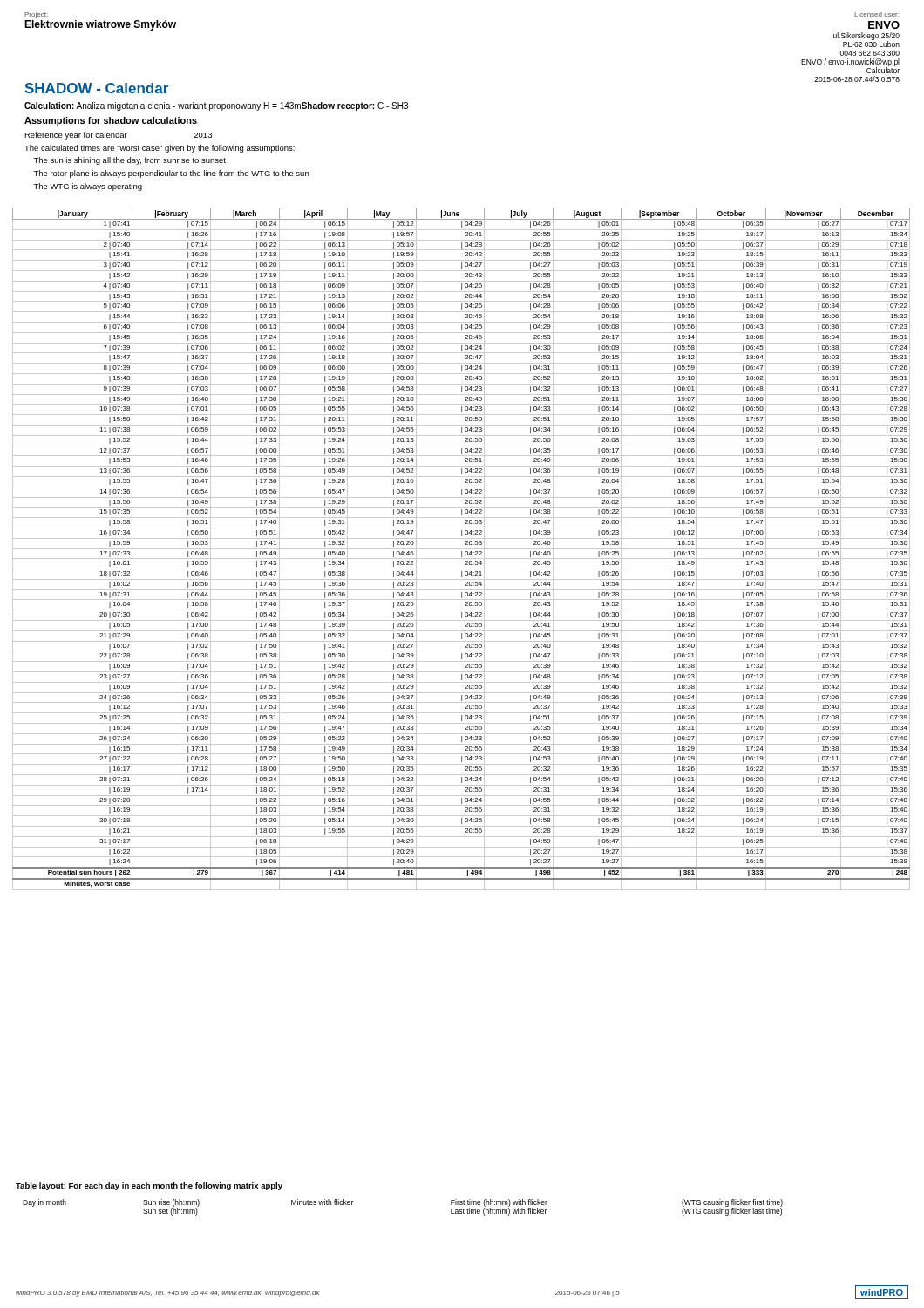Point to the text block starting "Assumptions for shadow calculations"
Viewport: 924px width, 1308px height.
click(x=111, y=120)
